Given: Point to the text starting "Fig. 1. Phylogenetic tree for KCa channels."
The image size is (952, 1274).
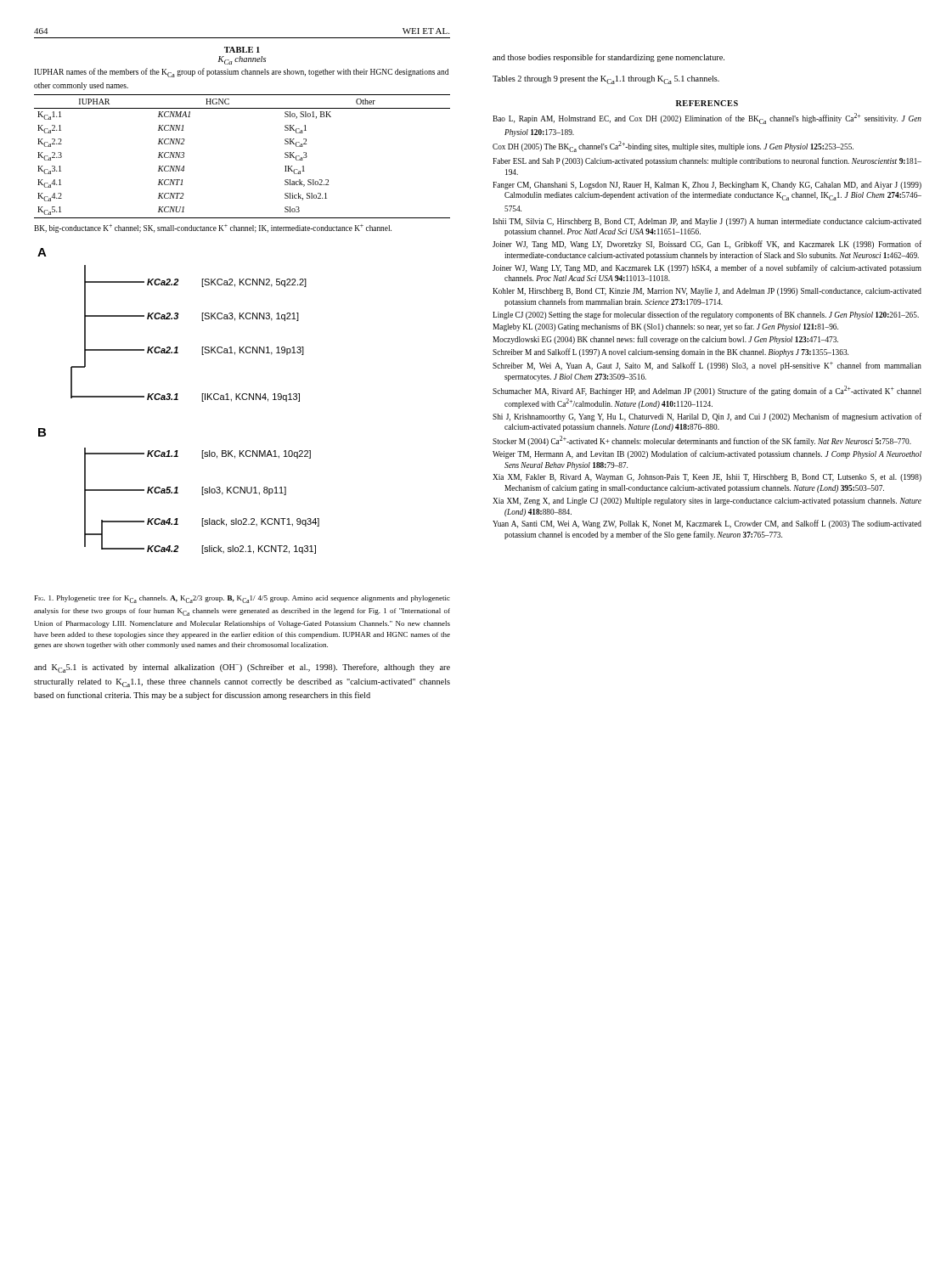Looking at the screenshot, I should click(x=242, y=621).
